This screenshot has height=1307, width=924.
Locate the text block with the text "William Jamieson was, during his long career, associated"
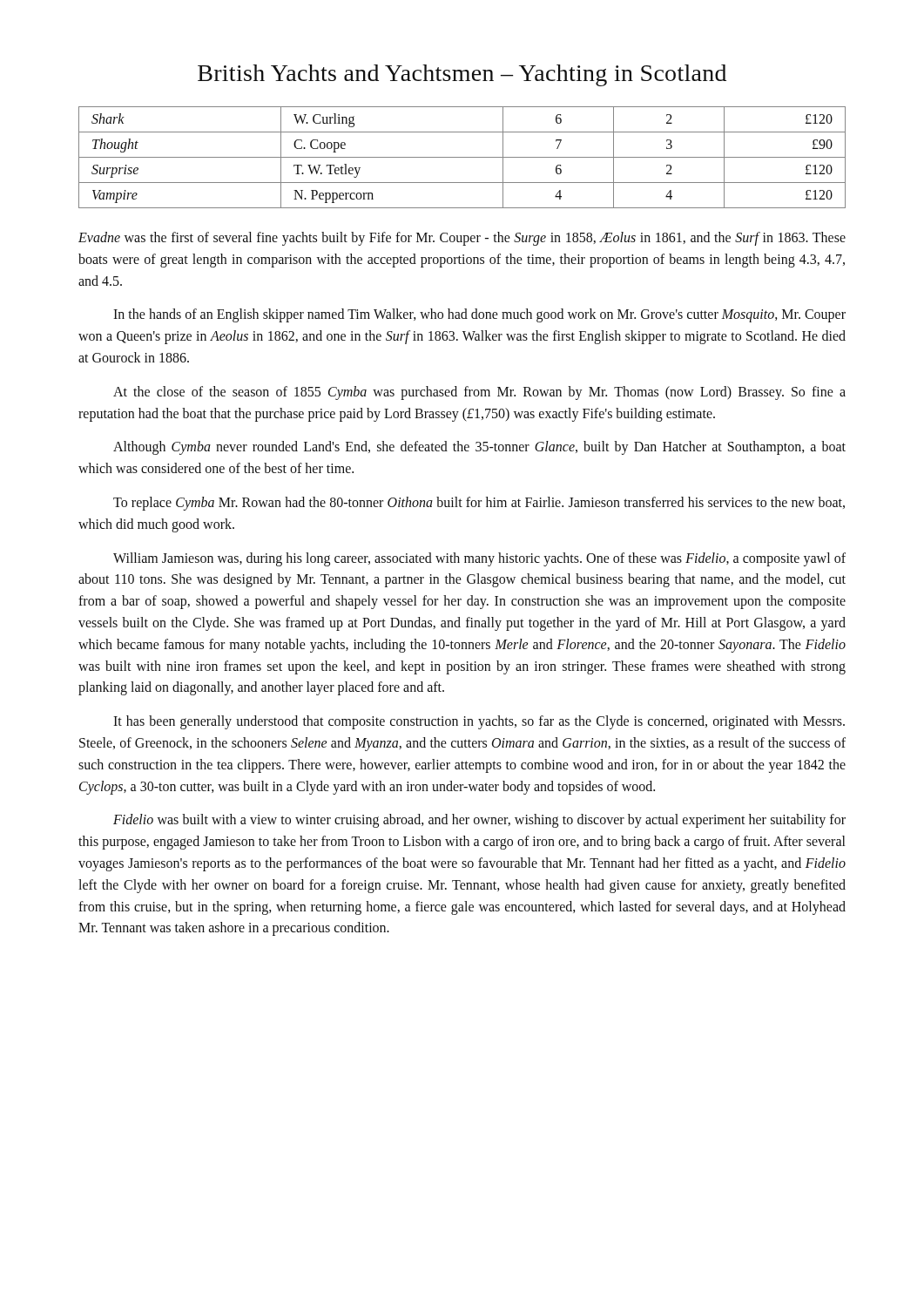462,623
